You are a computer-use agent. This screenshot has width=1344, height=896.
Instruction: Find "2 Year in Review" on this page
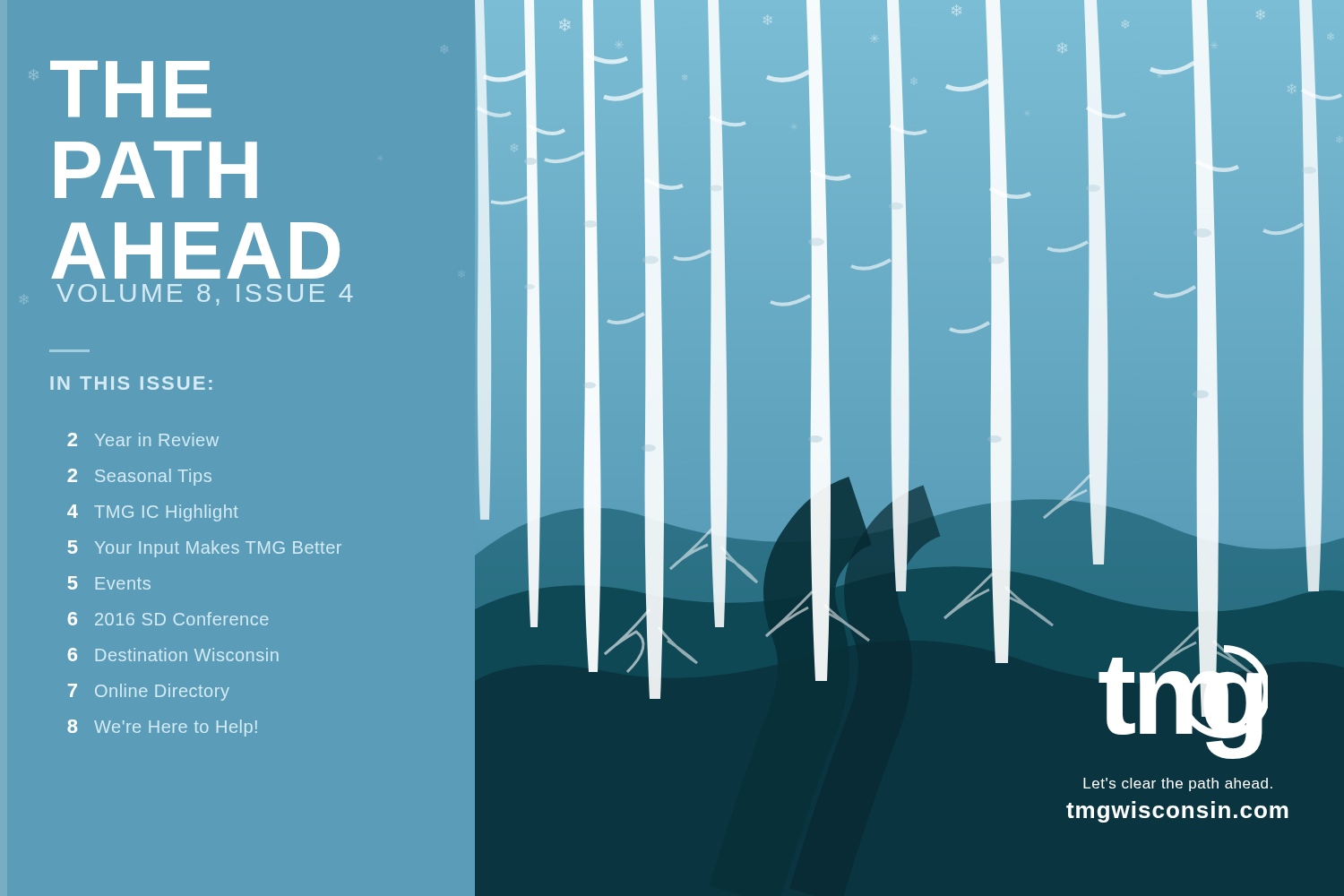coord(134,440)
